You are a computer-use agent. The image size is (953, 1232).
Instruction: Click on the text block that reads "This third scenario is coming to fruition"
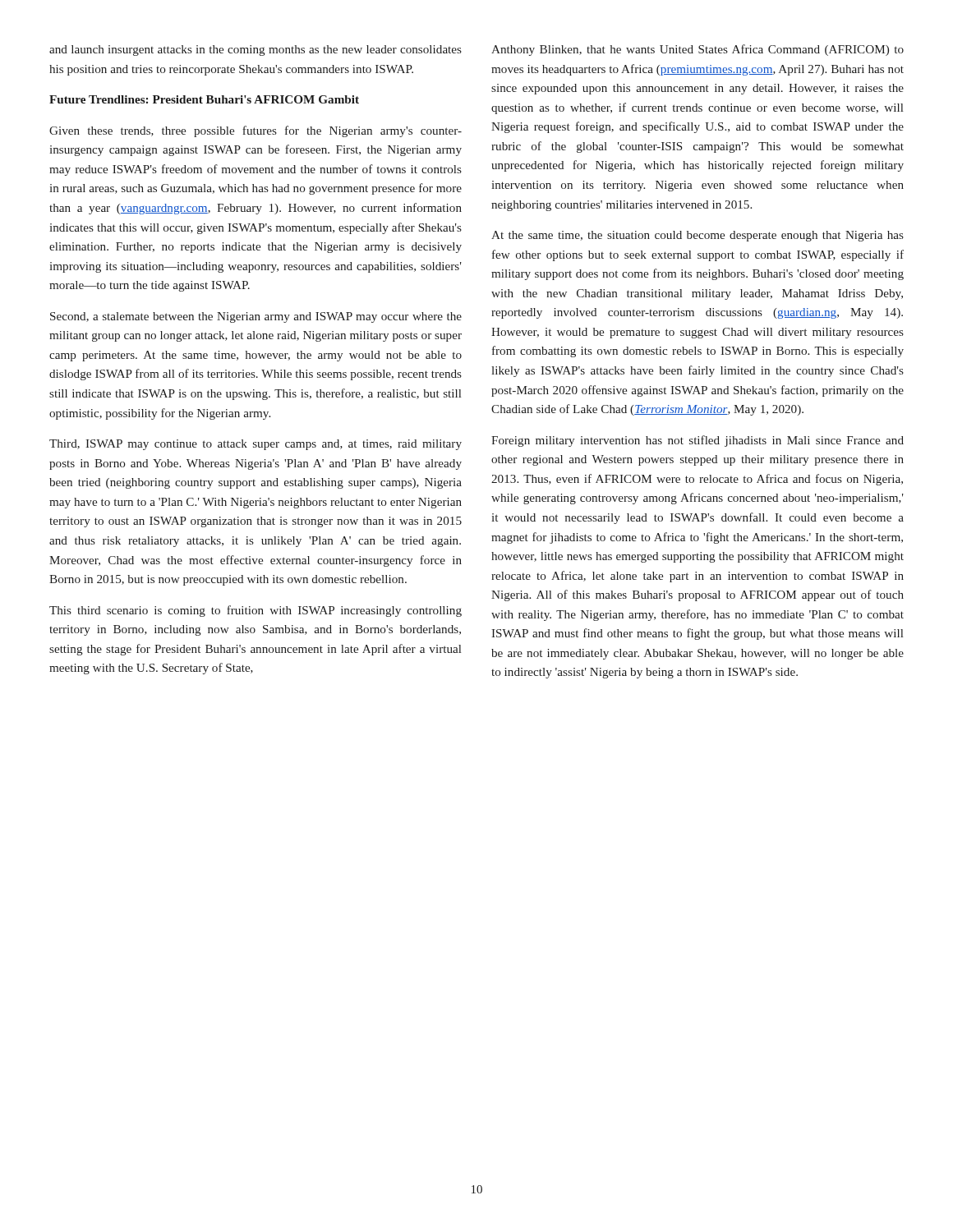255,639
